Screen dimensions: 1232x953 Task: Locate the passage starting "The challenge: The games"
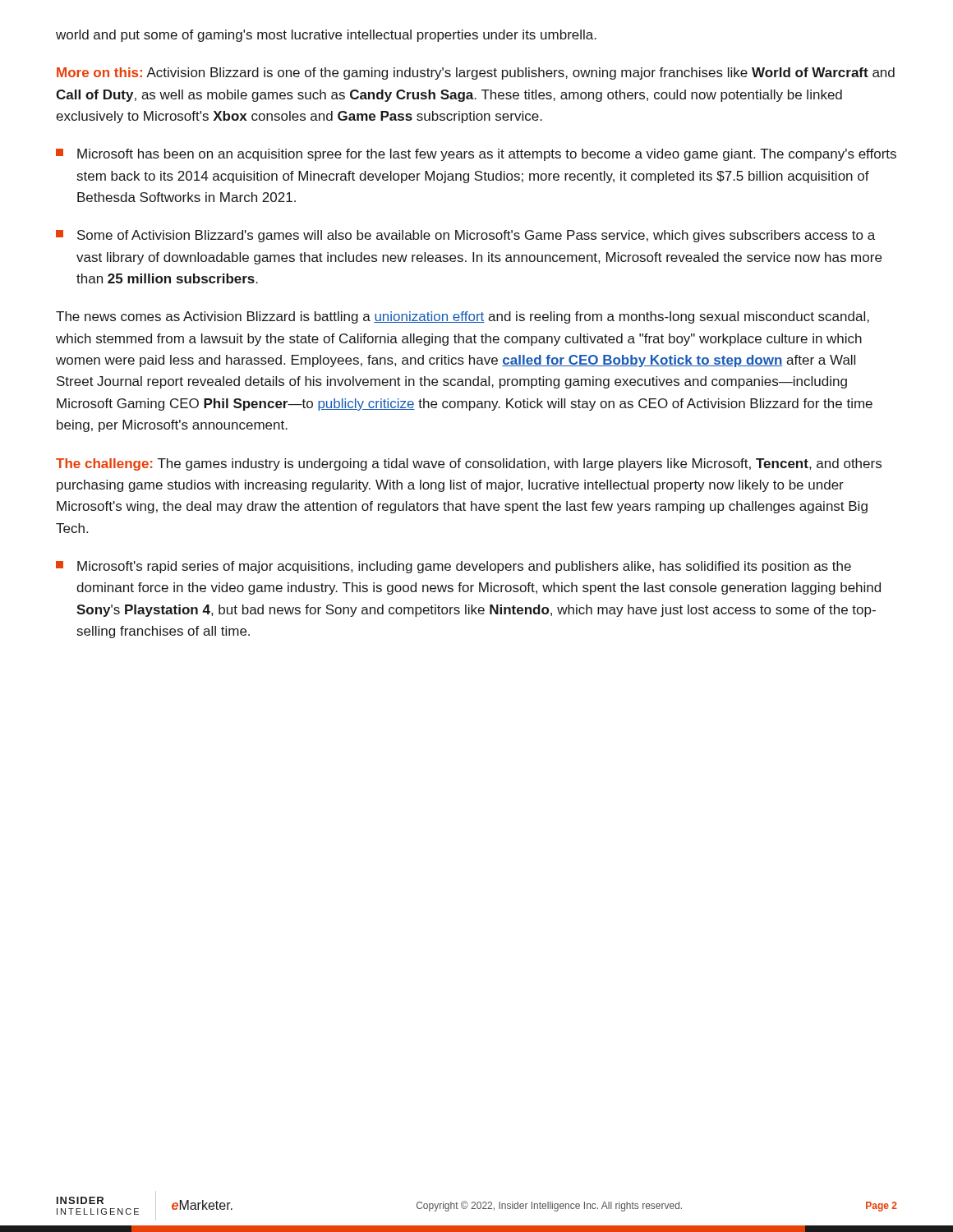(469, 496)
